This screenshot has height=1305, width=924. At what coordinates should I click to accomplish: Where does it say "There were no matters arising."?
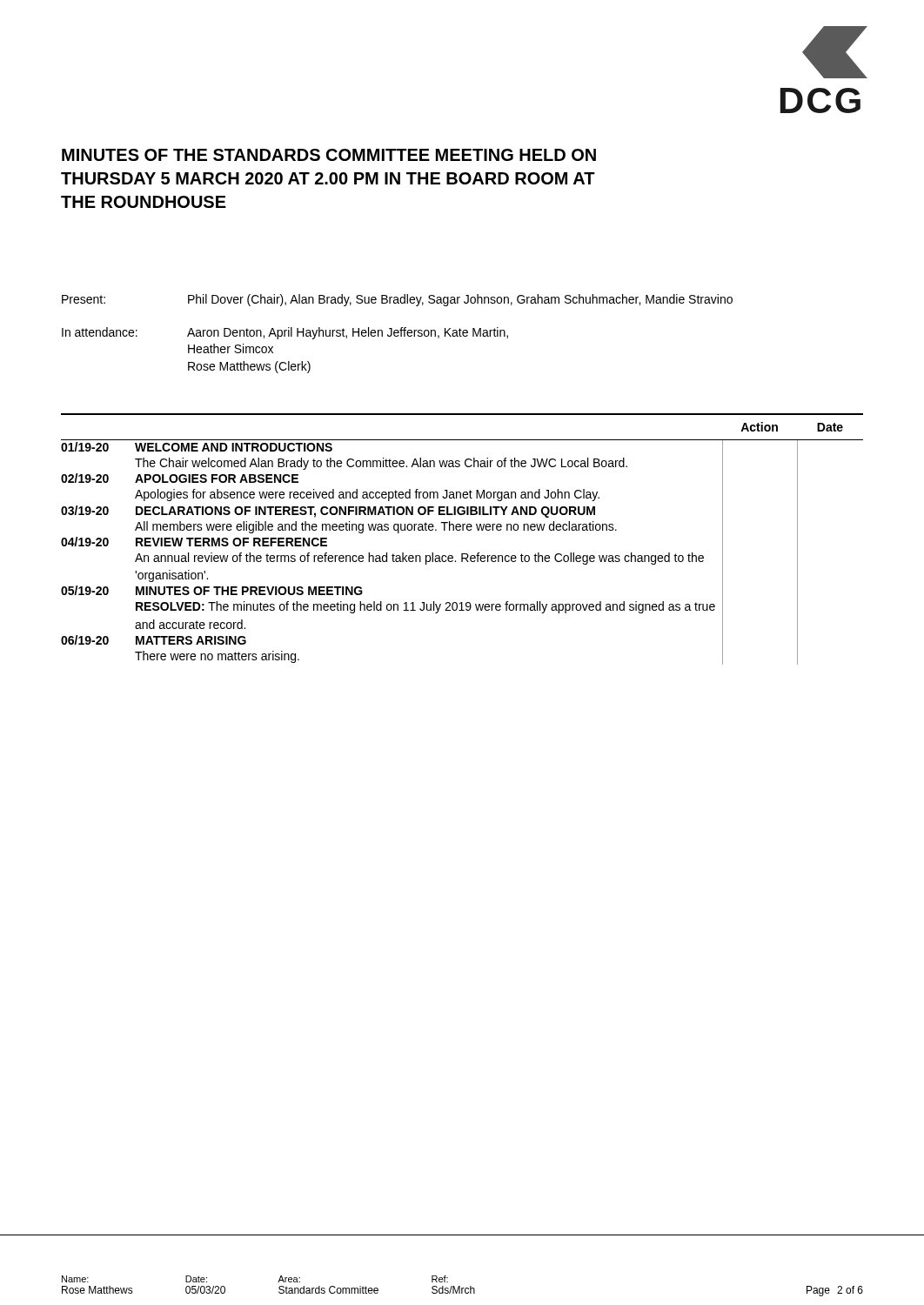pyautogui.click(x=217, y=656)
